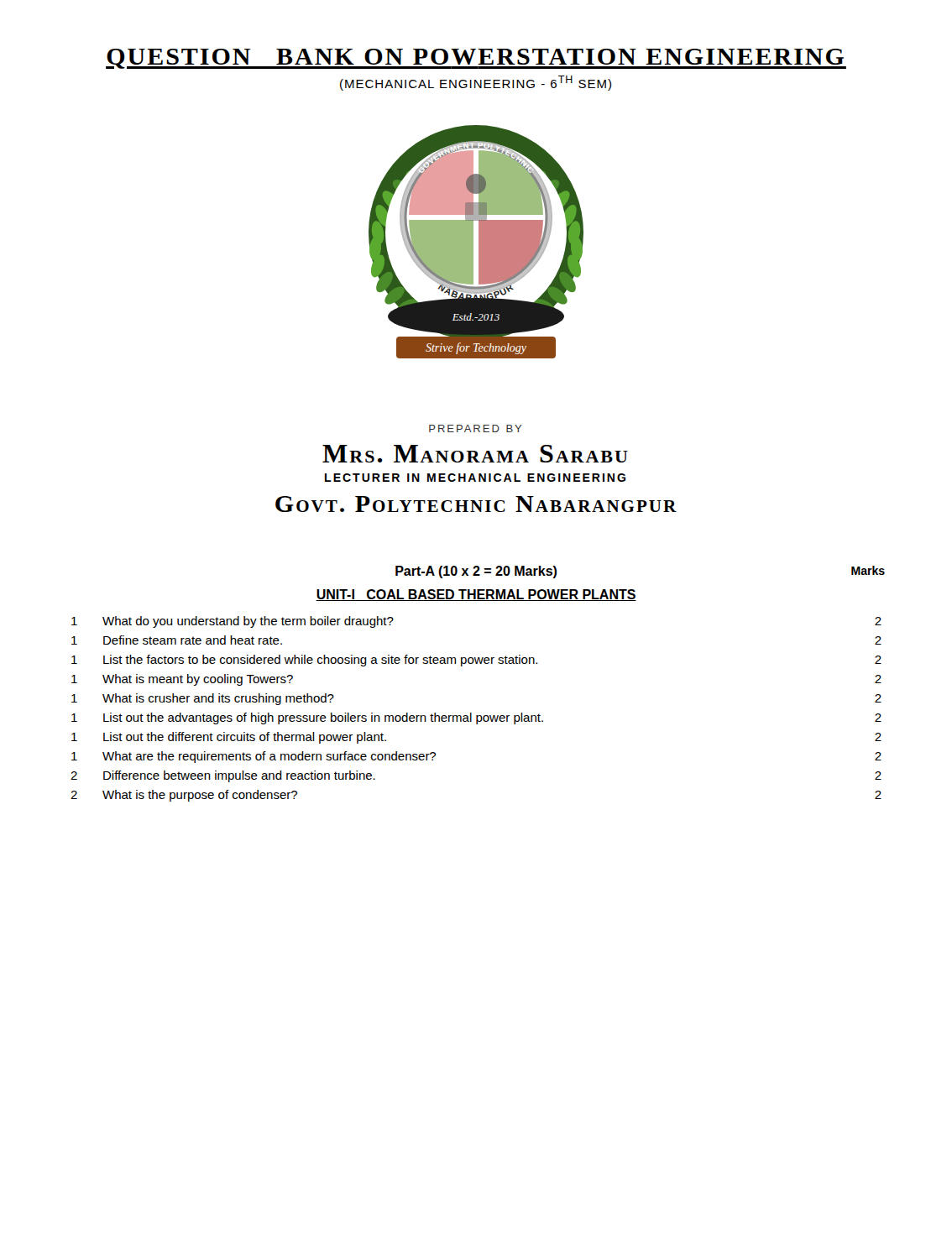952x1259 pixels.
Task: Locate the text "(MECHANICAL ENGINEERING - 6TH SEM)"
Action: click(476, 82)
